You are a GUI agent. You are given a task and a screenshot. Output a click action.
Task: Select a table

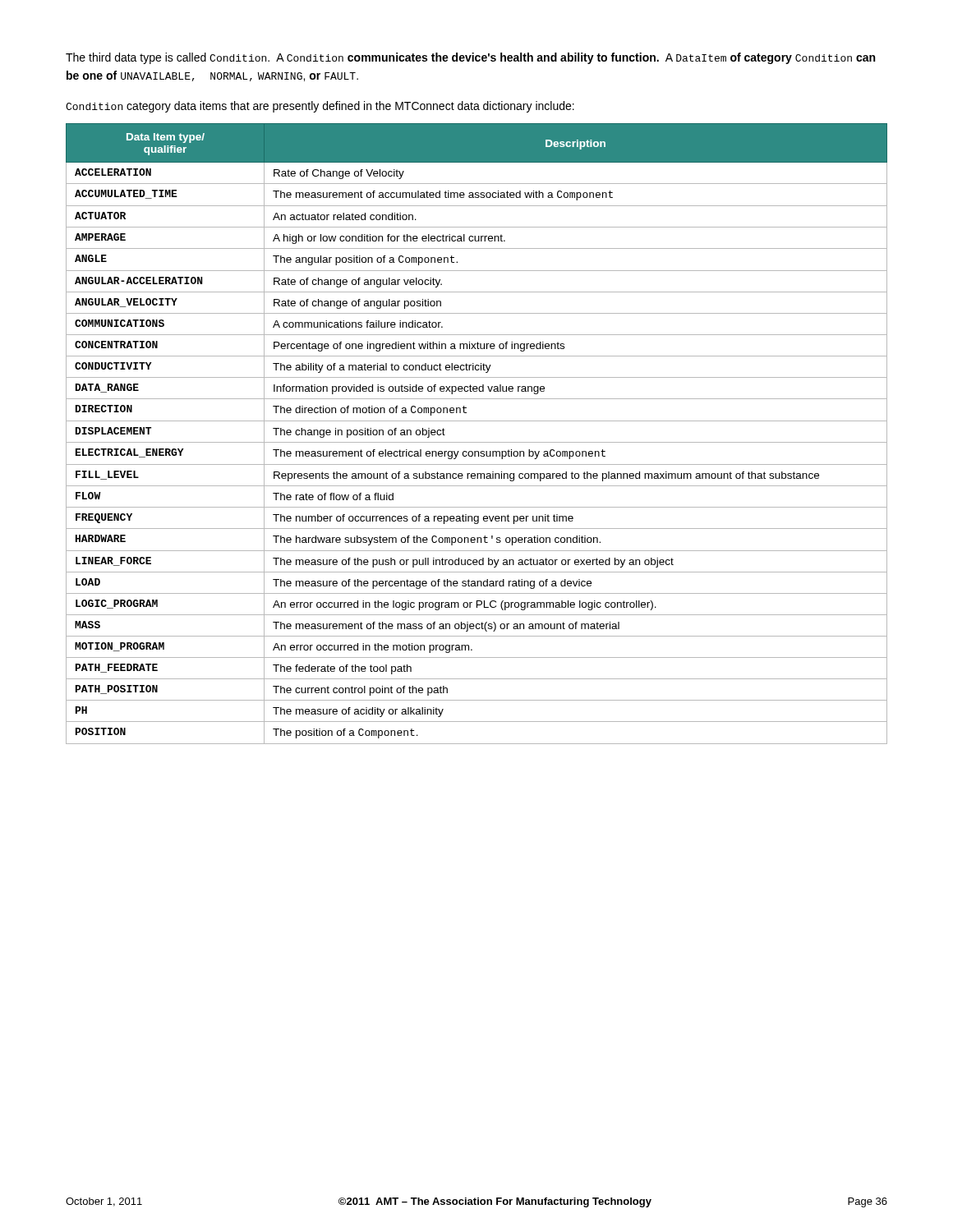pyautogui.click(x=476, y=434)
